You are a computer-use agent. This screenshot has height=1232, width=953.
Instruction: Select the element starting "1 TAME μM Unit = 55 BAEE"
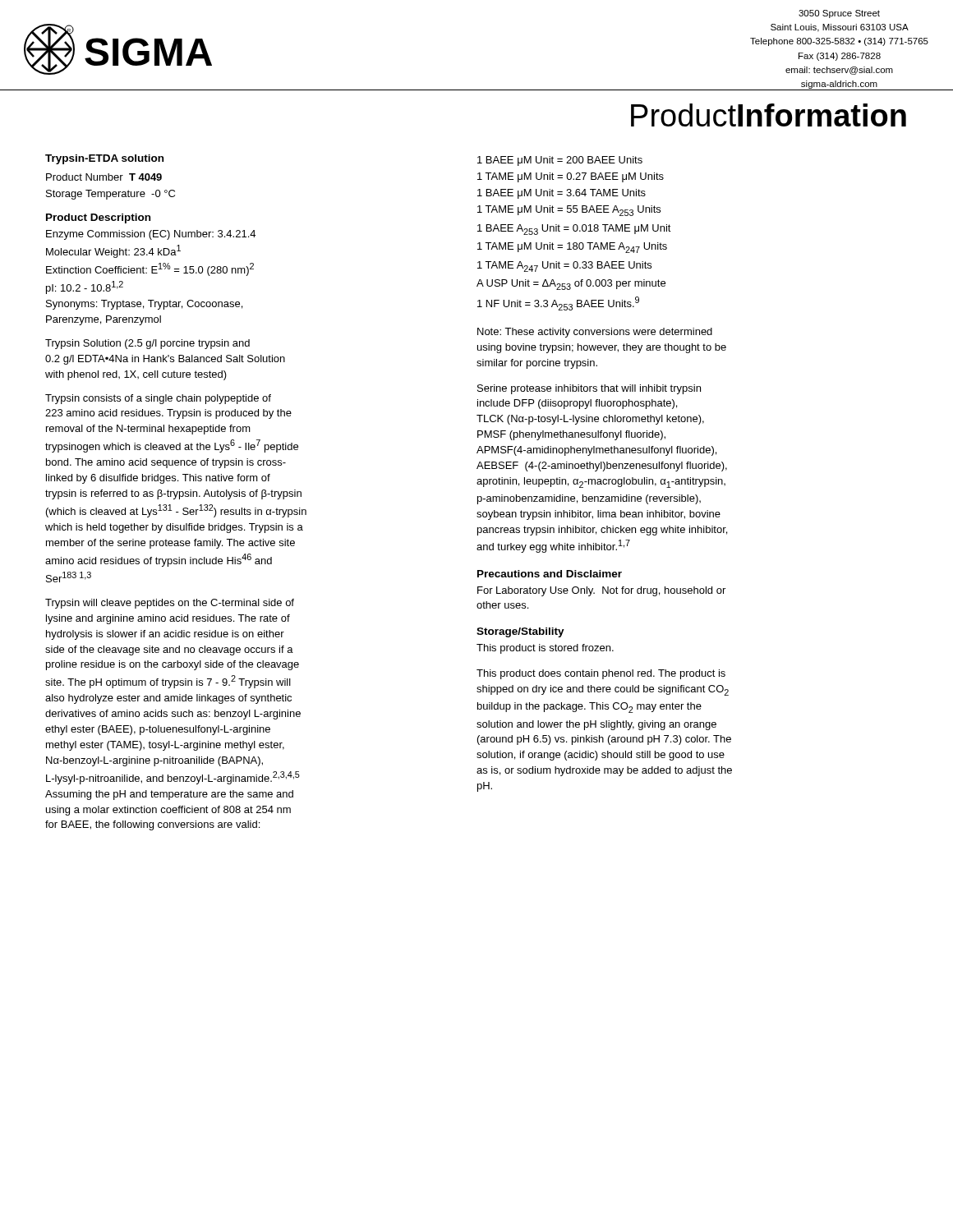[569, 210]
